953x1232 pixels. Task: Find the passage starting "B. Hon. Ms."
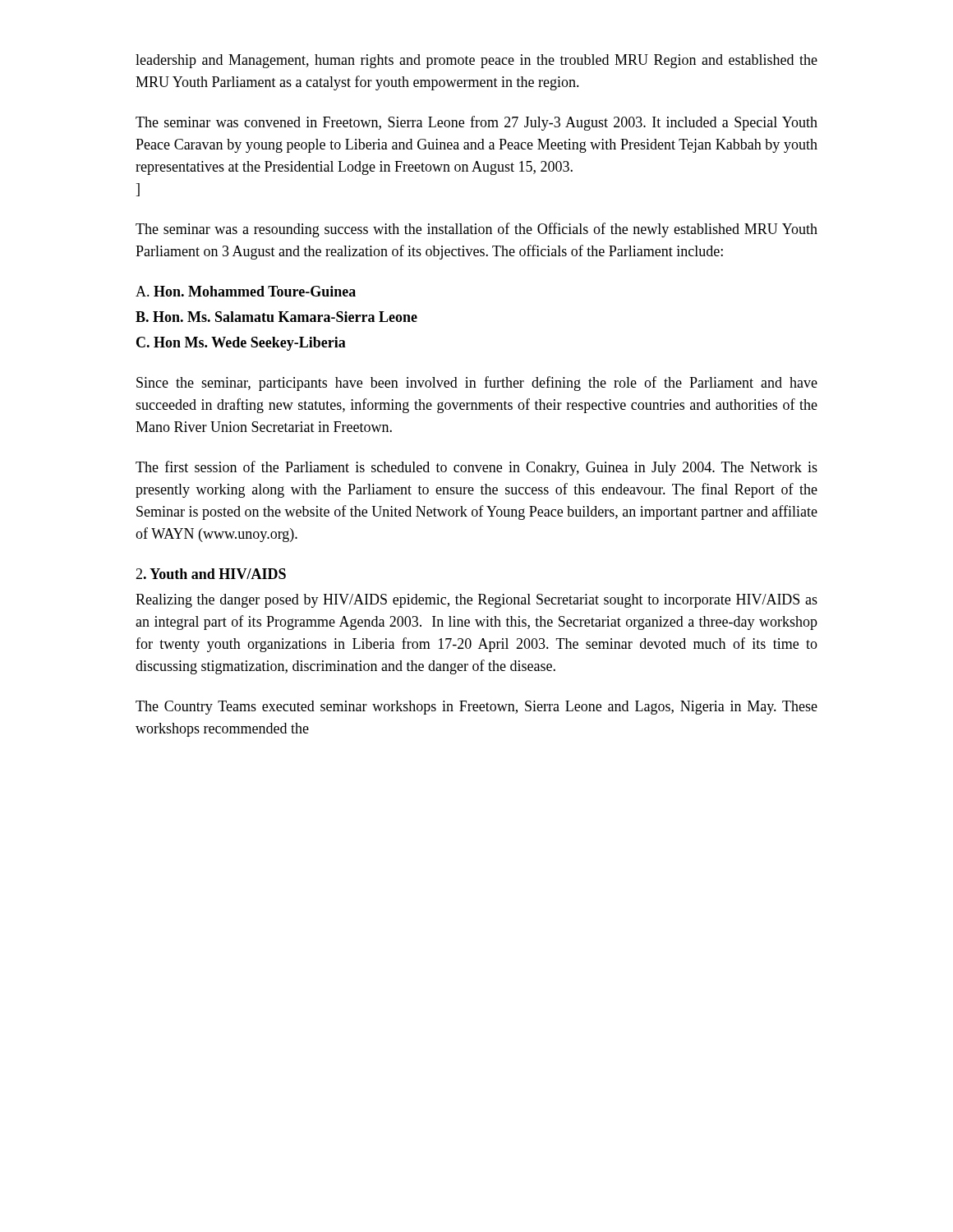pos(276,317)
